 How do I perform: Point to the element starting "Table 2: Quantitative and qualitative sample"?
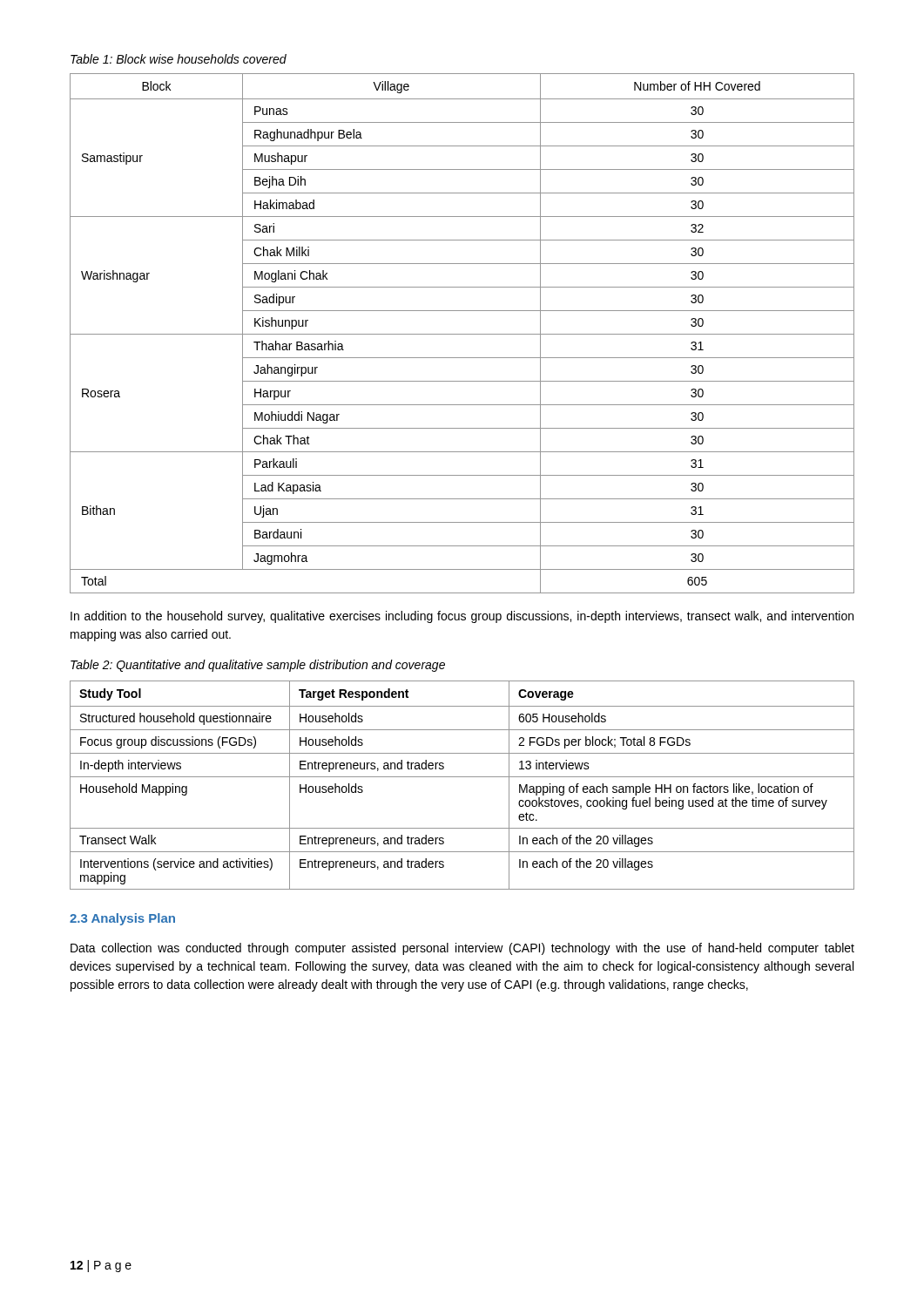258,665
